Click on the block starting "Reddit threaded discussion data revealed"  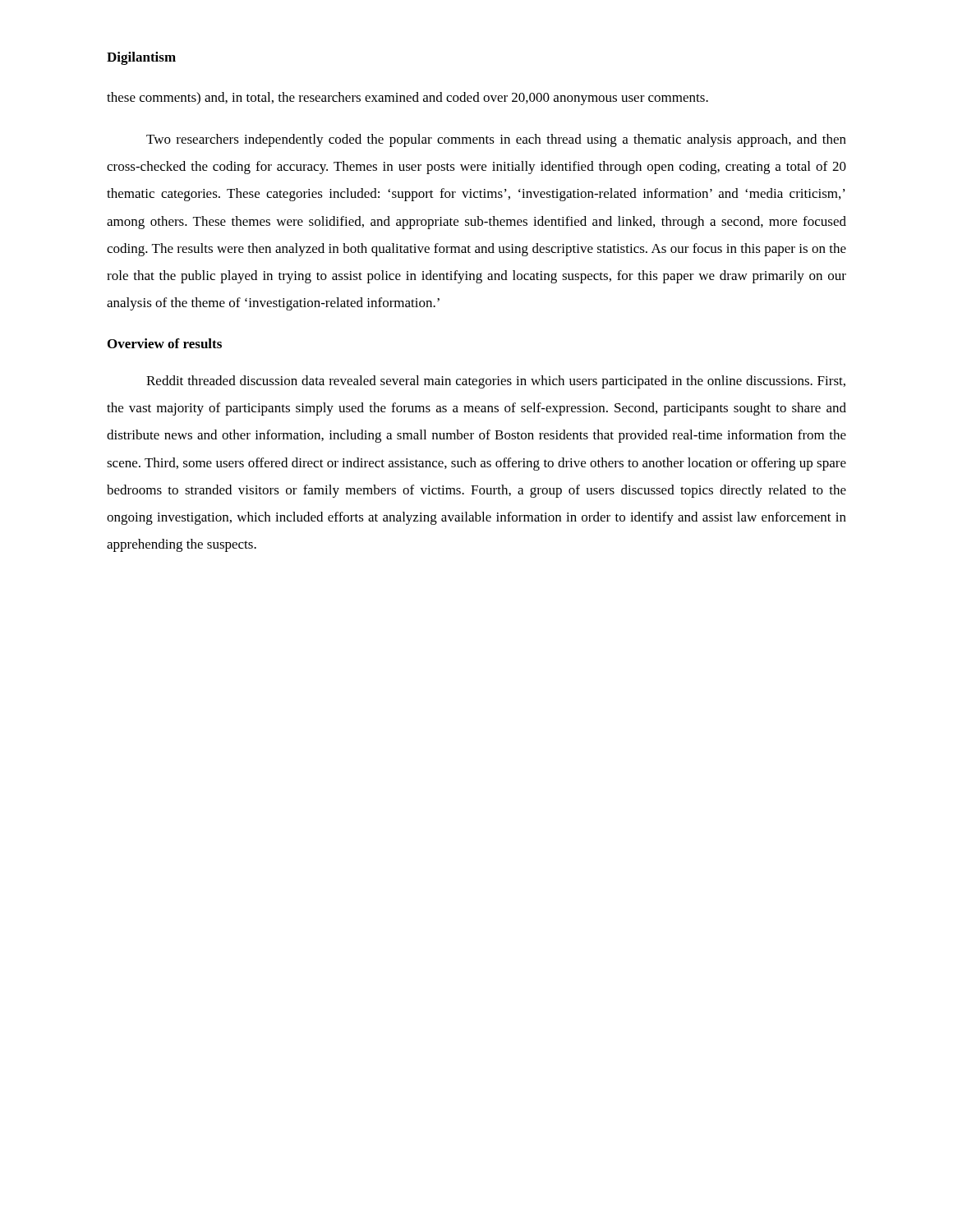pos(476,462)
